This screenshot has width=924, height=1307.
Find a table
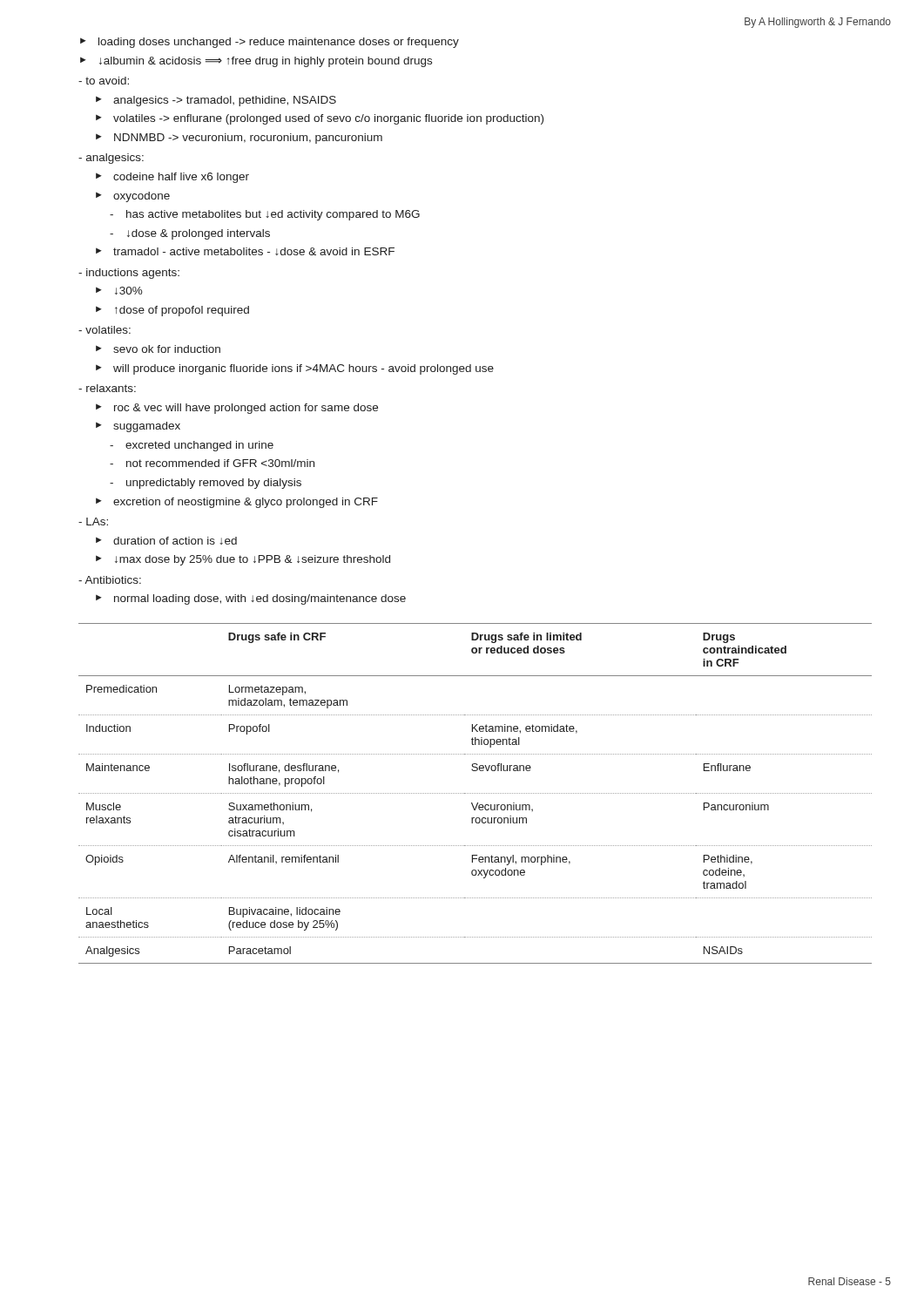point(475,793)
